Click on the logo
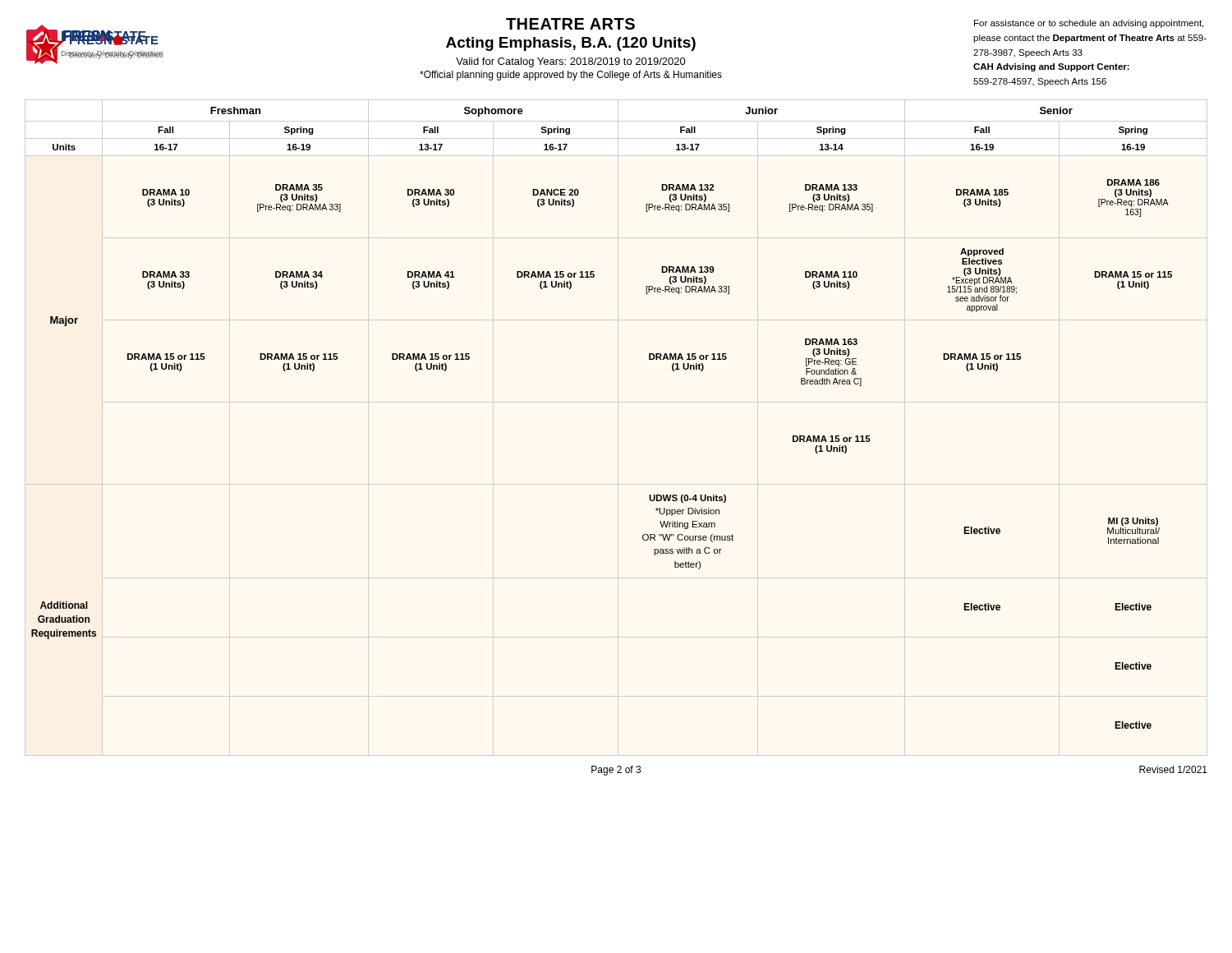 pyautogui.click(x=97, y=51)
